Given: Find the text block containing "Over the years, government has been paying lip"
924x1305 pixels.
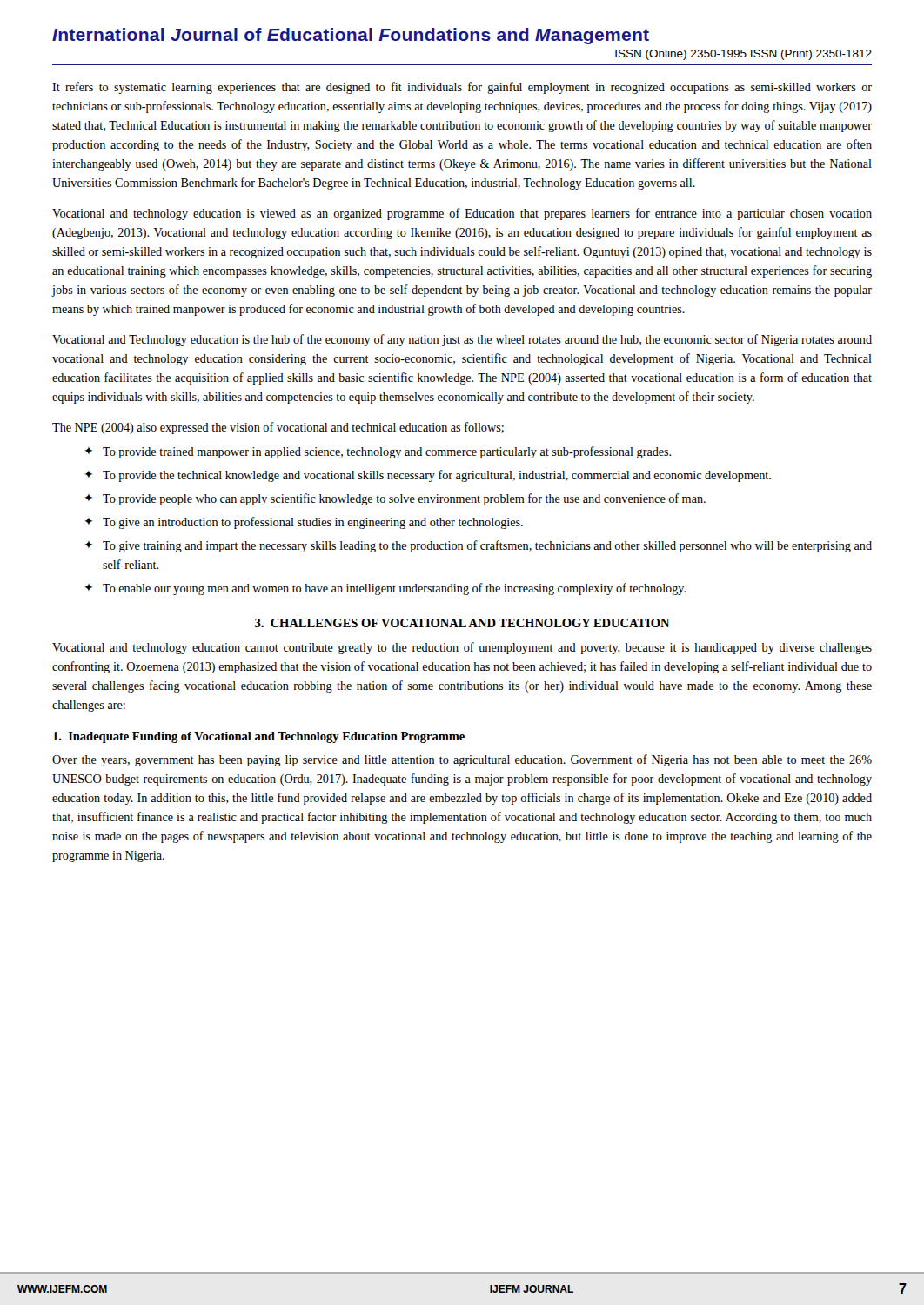Looking at the screenshot, I should (x=462, y=807).
